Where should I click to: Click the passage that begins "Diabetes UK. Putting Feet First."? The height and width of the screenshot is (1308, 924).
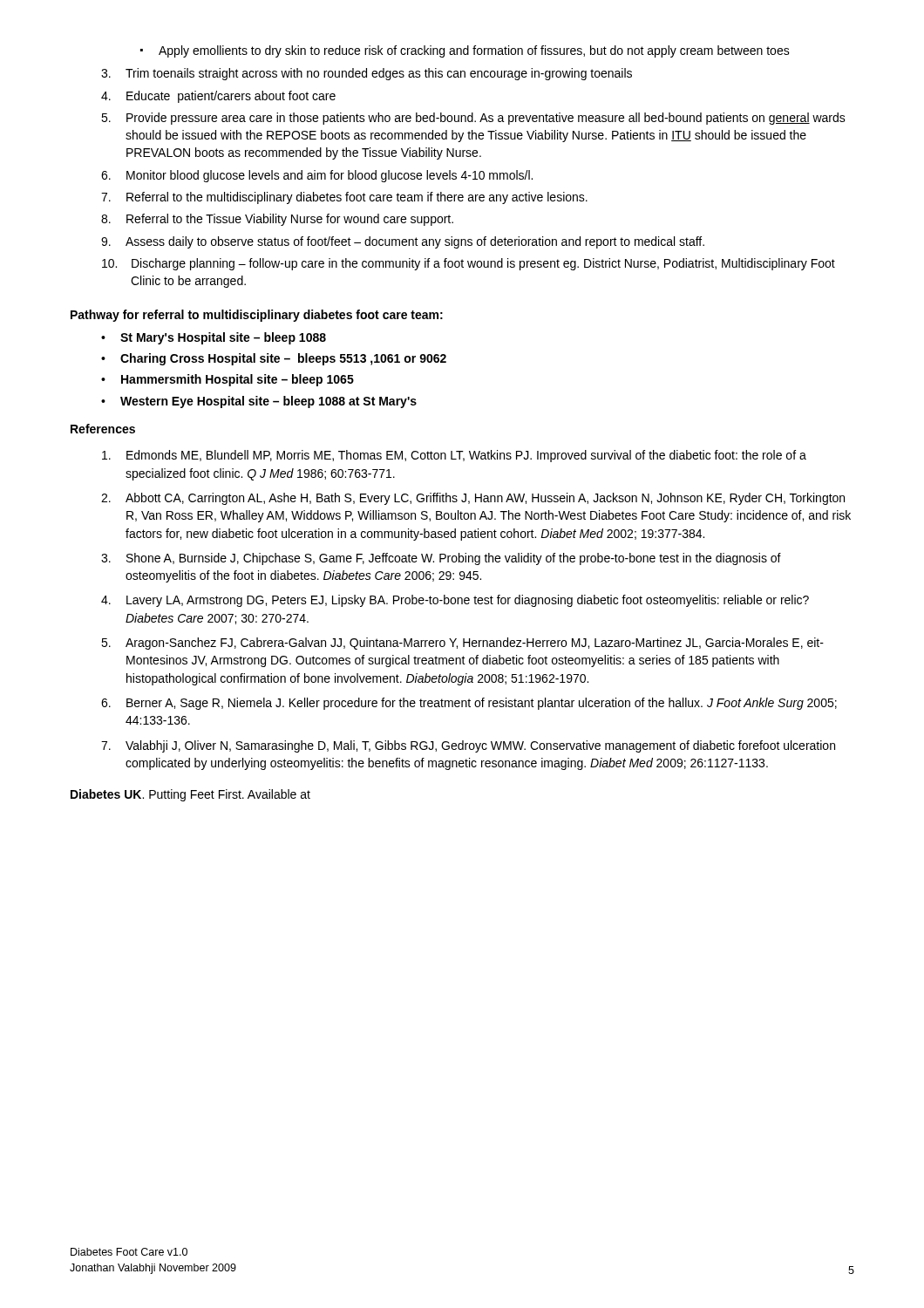coord(190,794)
